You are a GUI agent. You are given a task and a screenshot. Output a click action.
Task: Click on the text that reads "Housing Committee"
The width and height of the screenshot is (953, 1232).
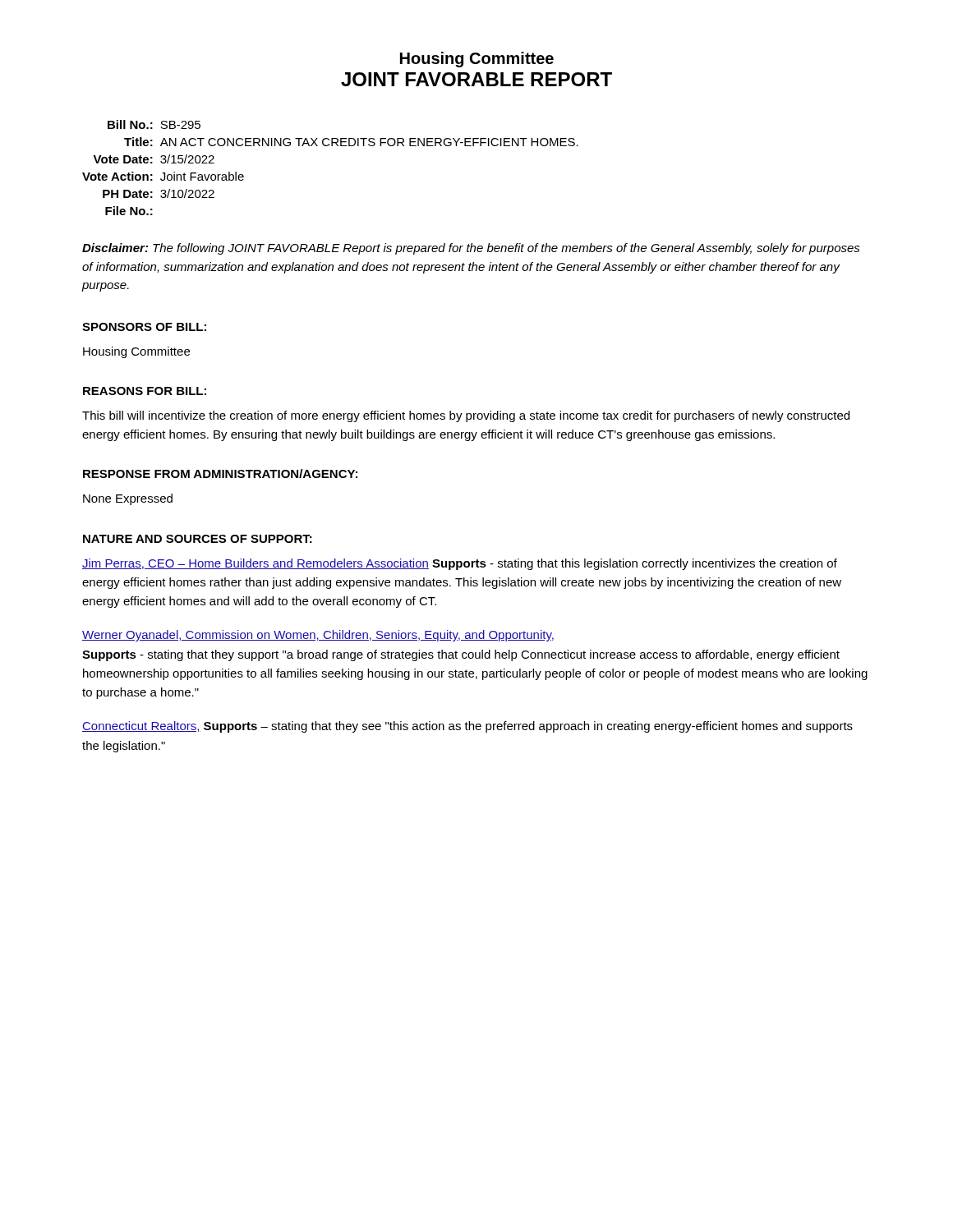pyautogui.click(x=136, y=351)
